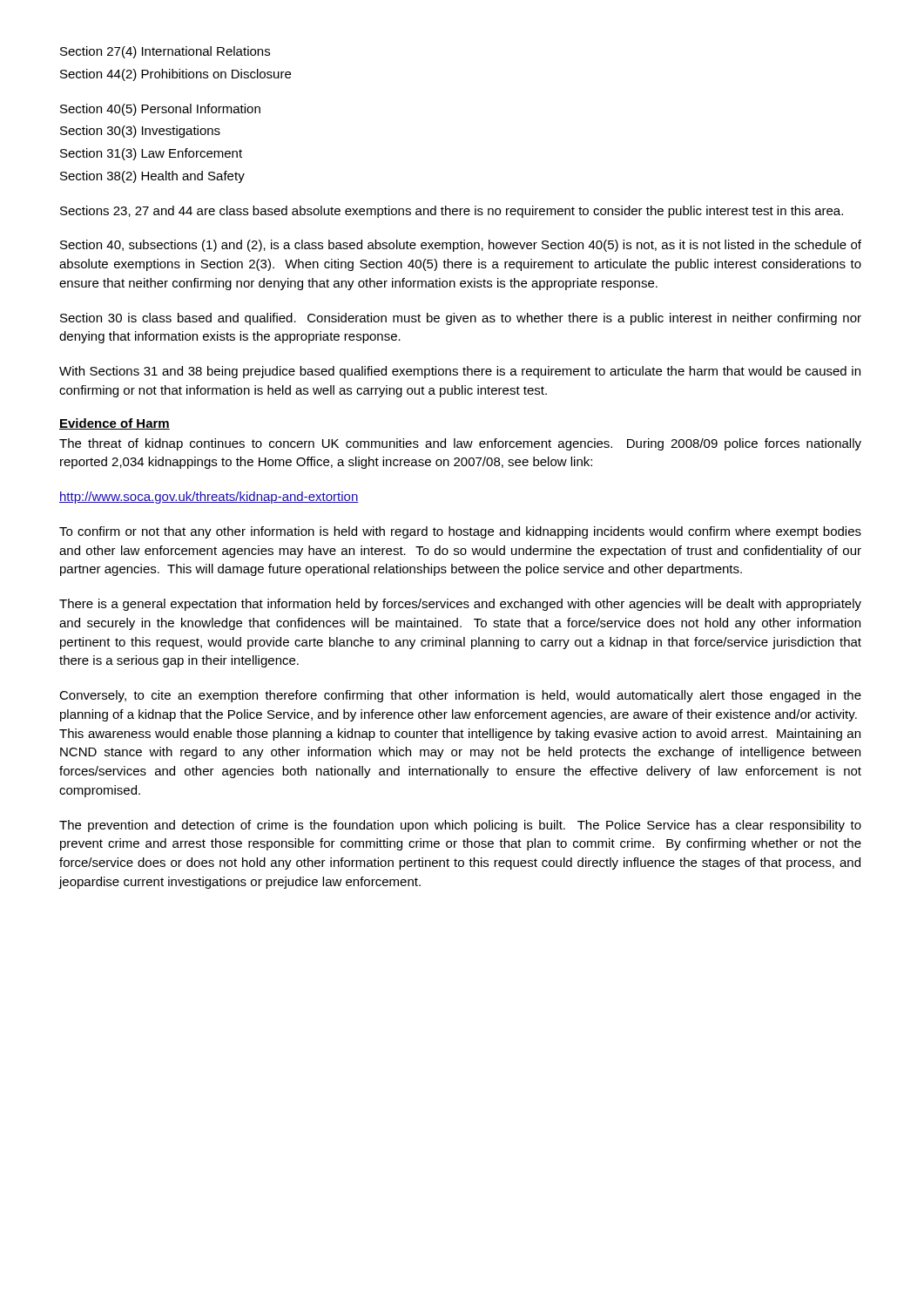Screen dimensions: 1307x924
Task: Navigate to the block starting "Section 40(5) Personal Information"
Action: 160,108
